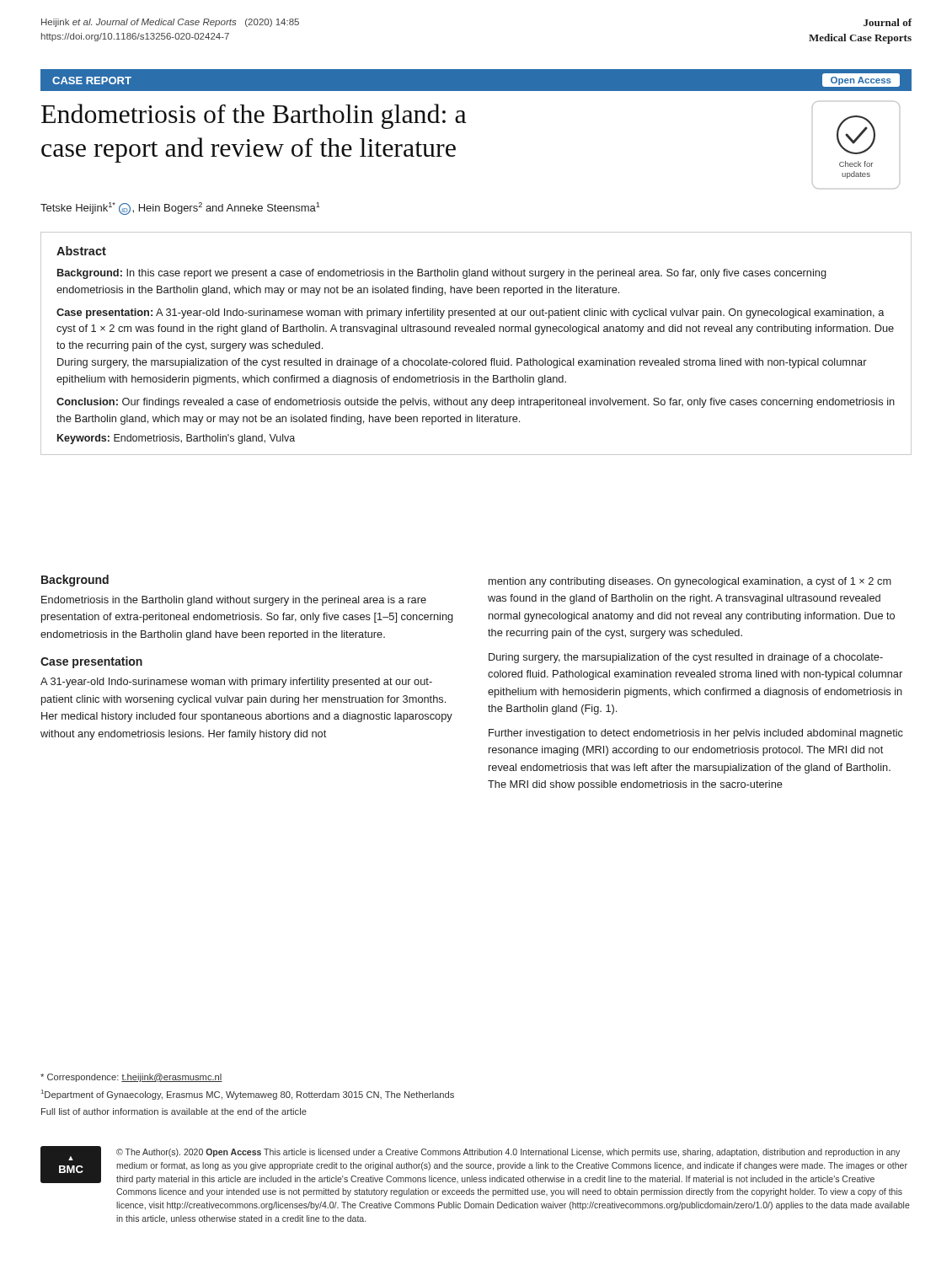Find "CASE REPORT Open Access" on this page
The width and height of the screenshot is (952, 1264).
pyautogui.click(x=476, y=80)
